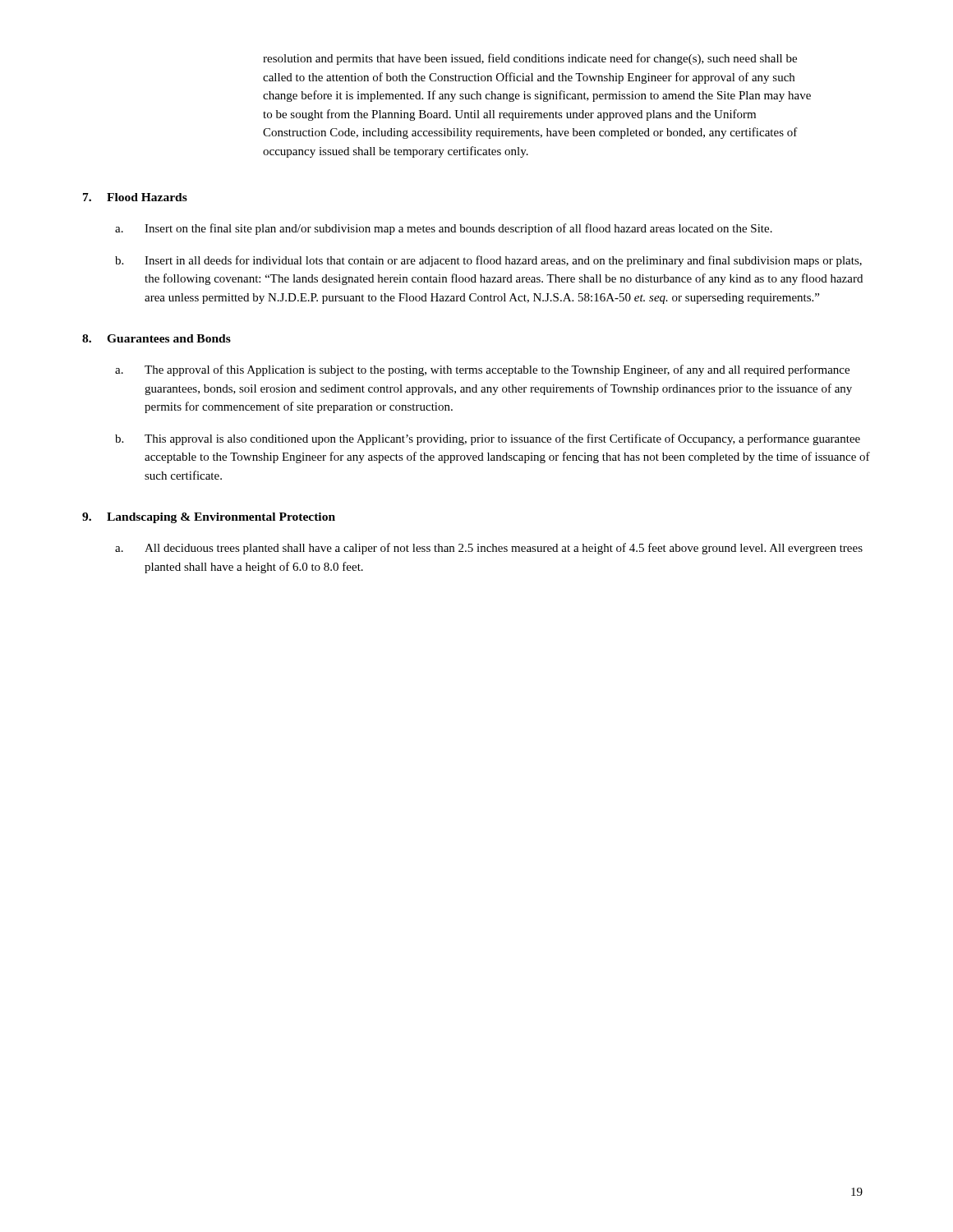Navigate to the text block starting "b. Insert in all deeds for individual lots"

(x=493, y=279)
